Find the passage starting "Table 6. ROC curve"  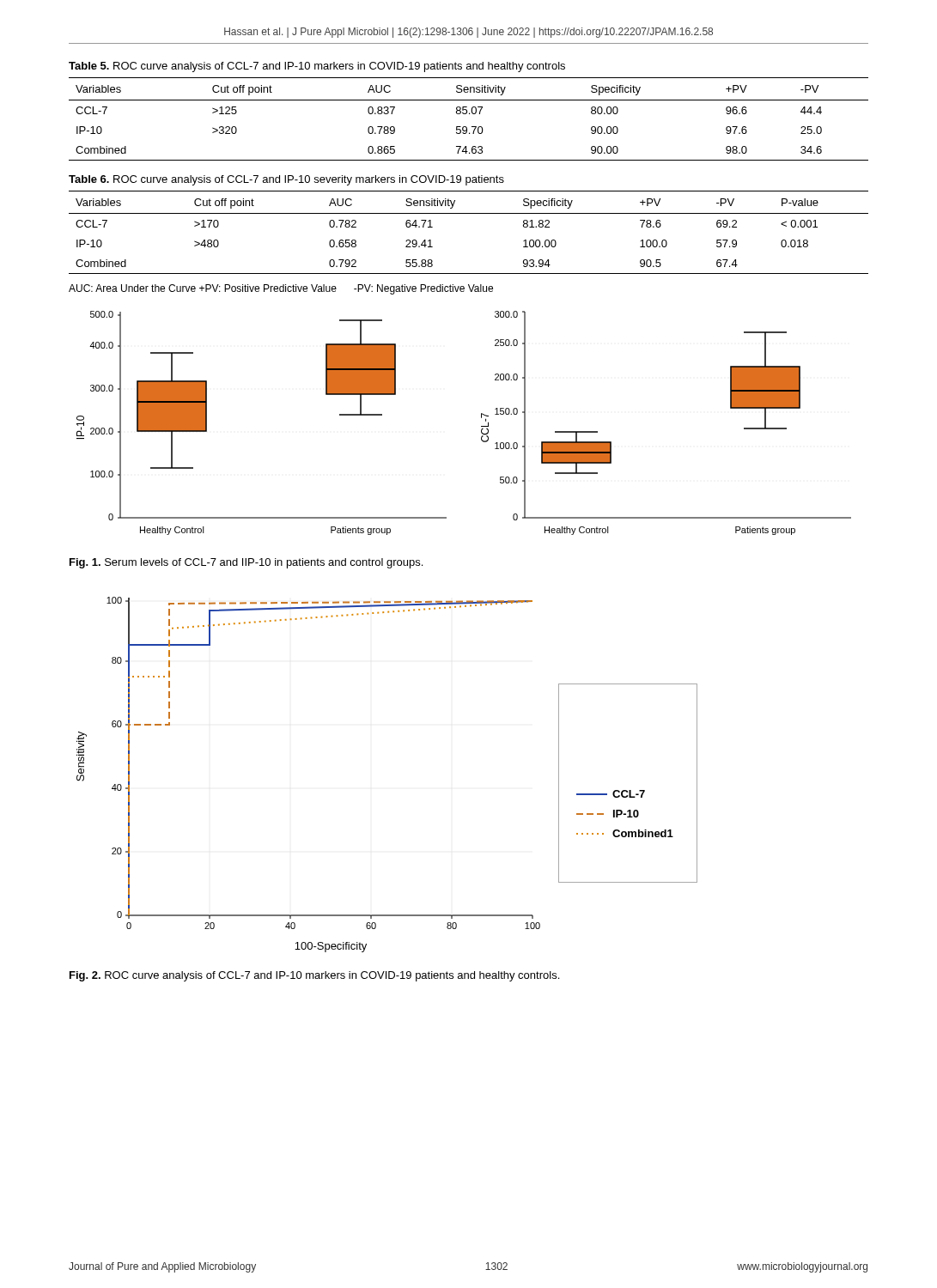point(286,179)
